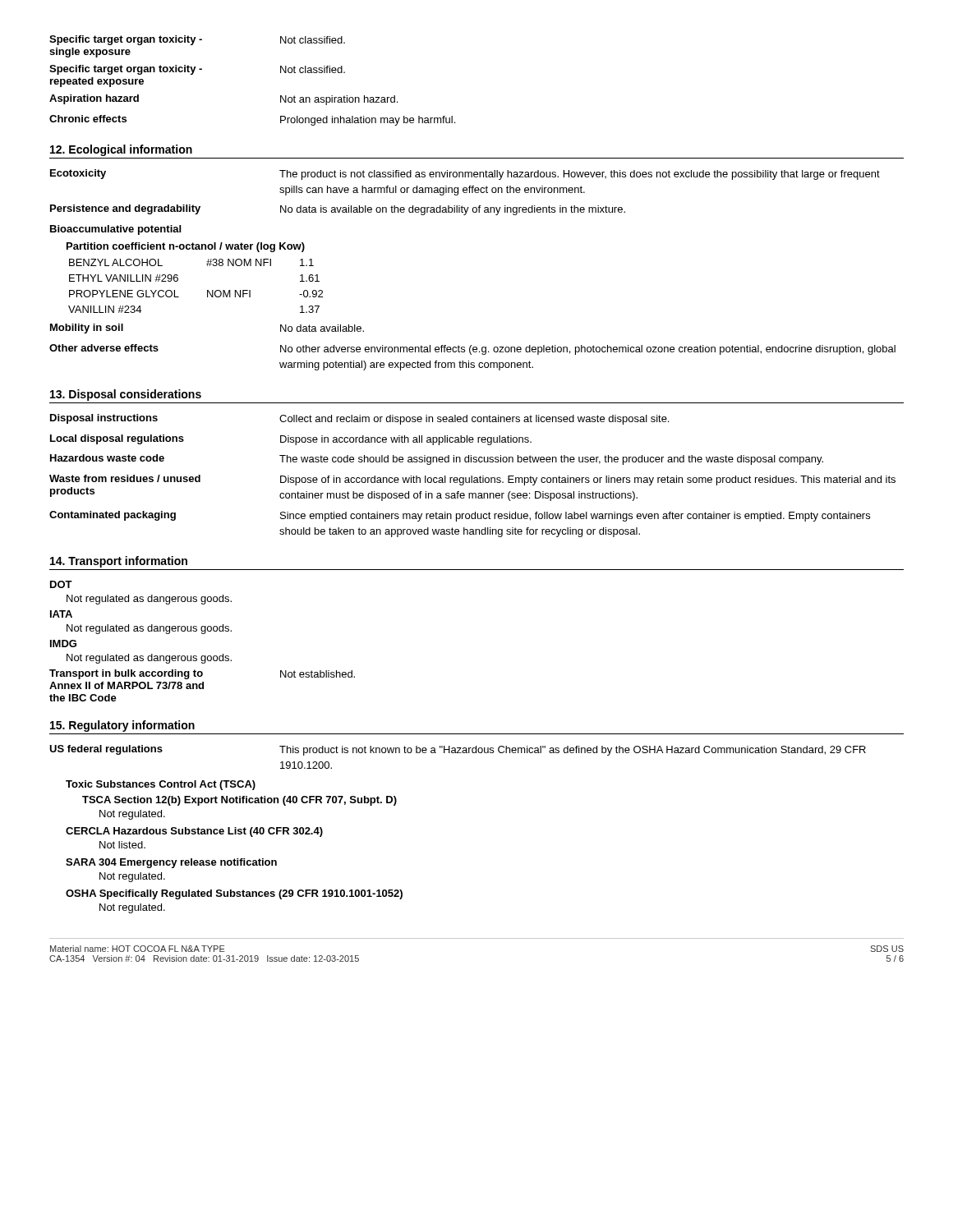953x1232 pixels.
Task: Select the text block with the text "Waste from residues / unusedproducts"
Action: [x=476, y=488]
